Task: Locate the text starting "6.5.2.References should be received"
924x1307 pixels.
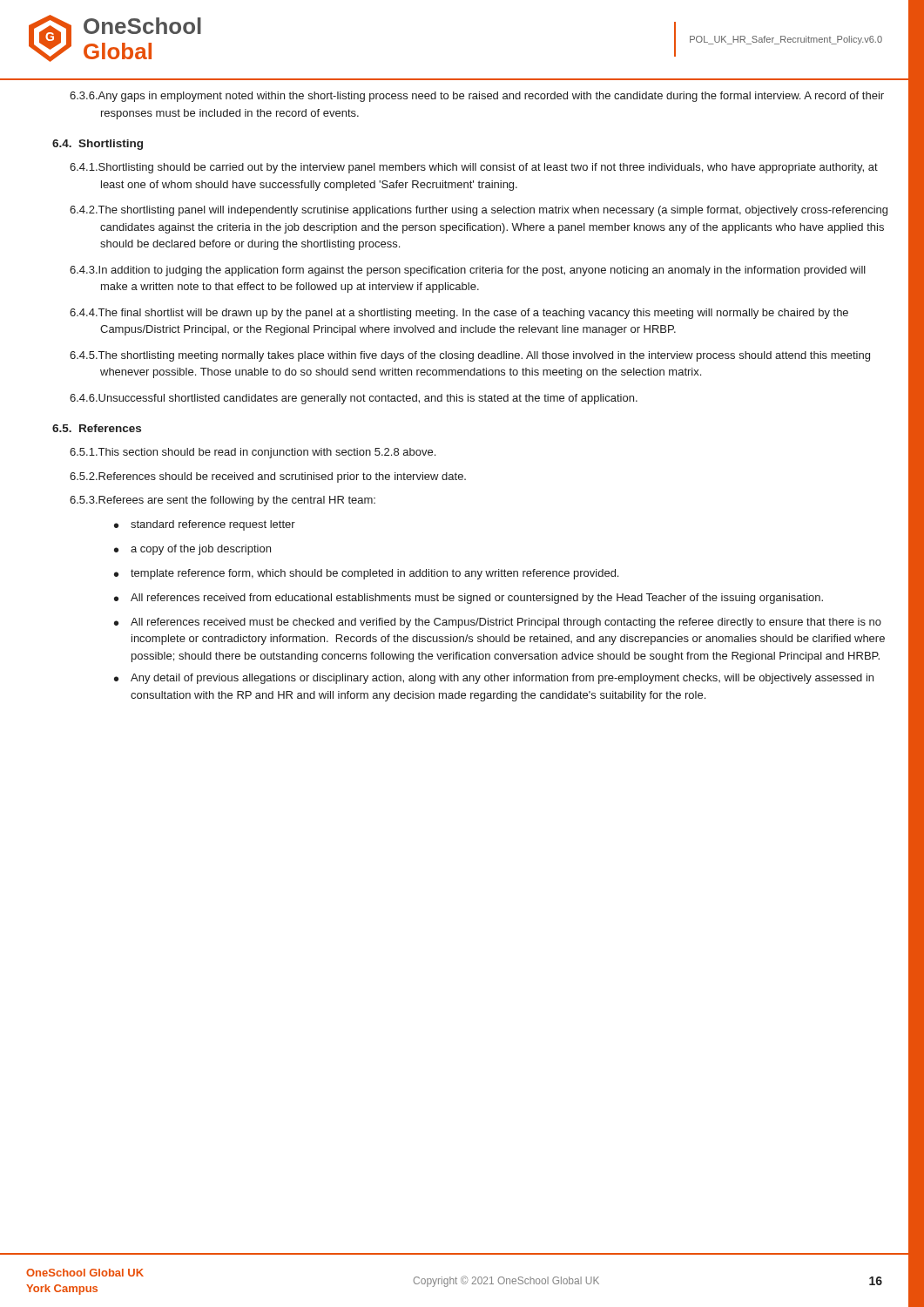Action: point(268,476)
